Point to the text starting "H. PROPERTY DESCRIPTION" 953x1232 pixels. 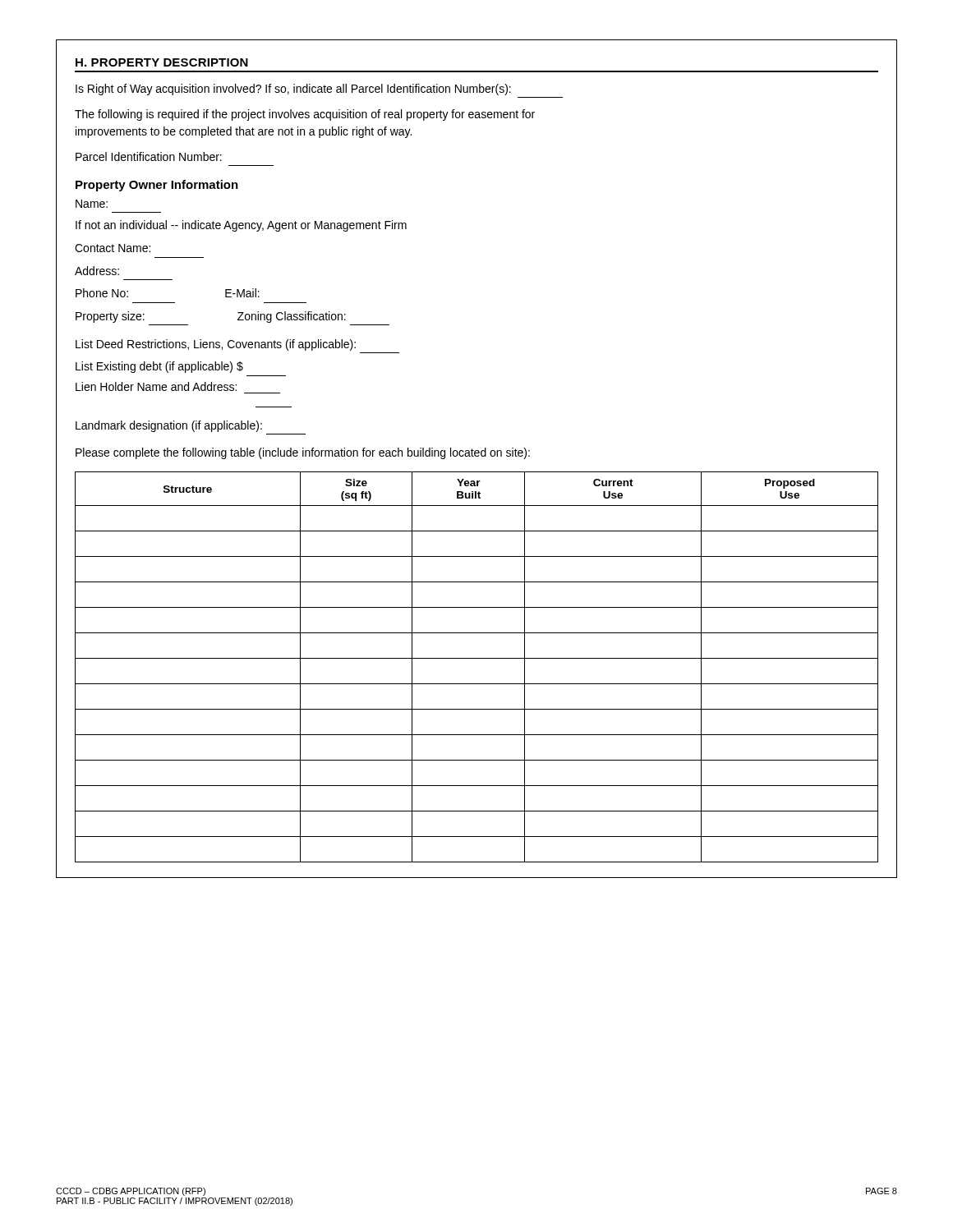tap(162, 62)
